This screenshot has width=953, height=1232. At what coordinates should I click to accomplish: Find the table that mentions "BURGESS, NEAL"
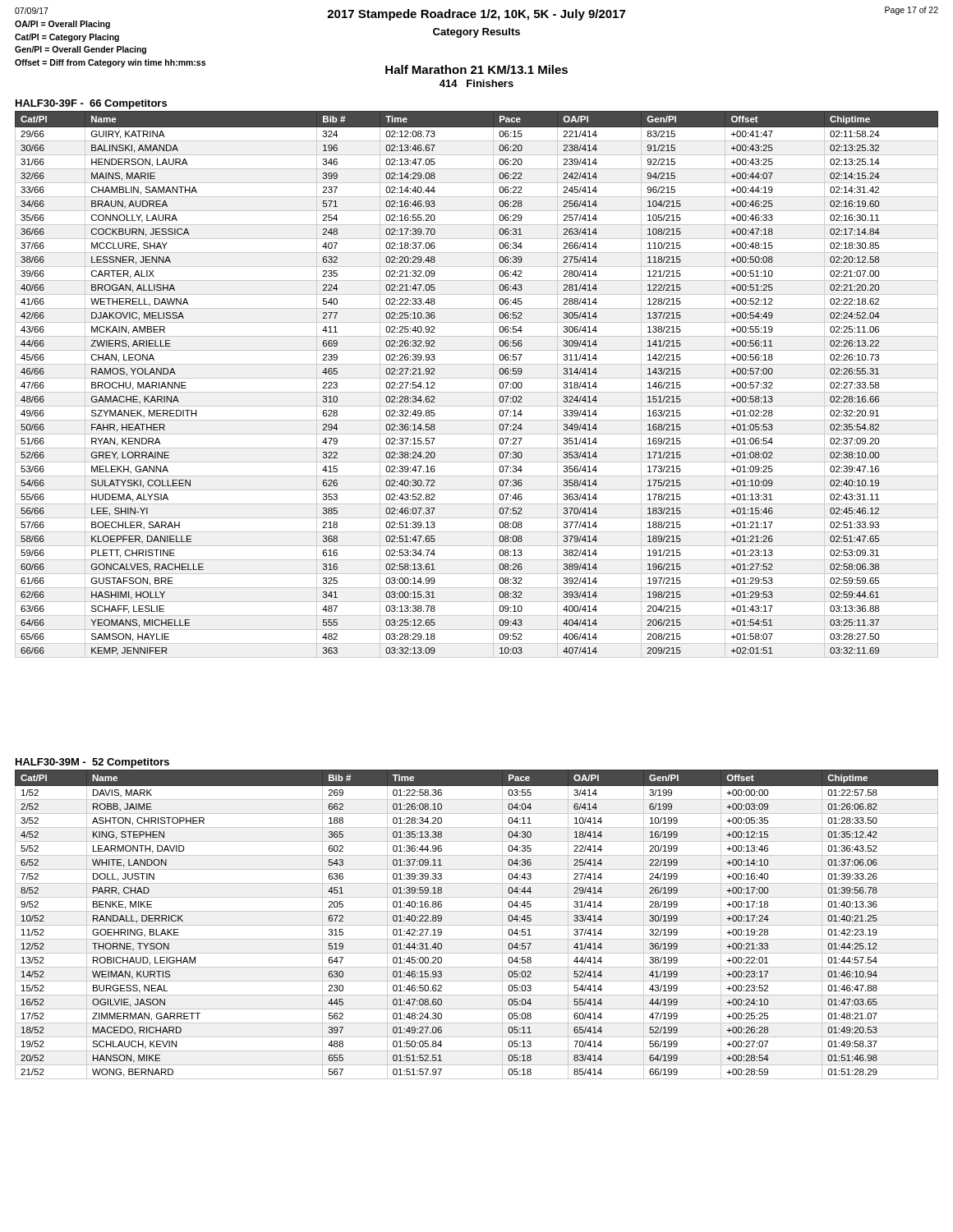point(476,924)
